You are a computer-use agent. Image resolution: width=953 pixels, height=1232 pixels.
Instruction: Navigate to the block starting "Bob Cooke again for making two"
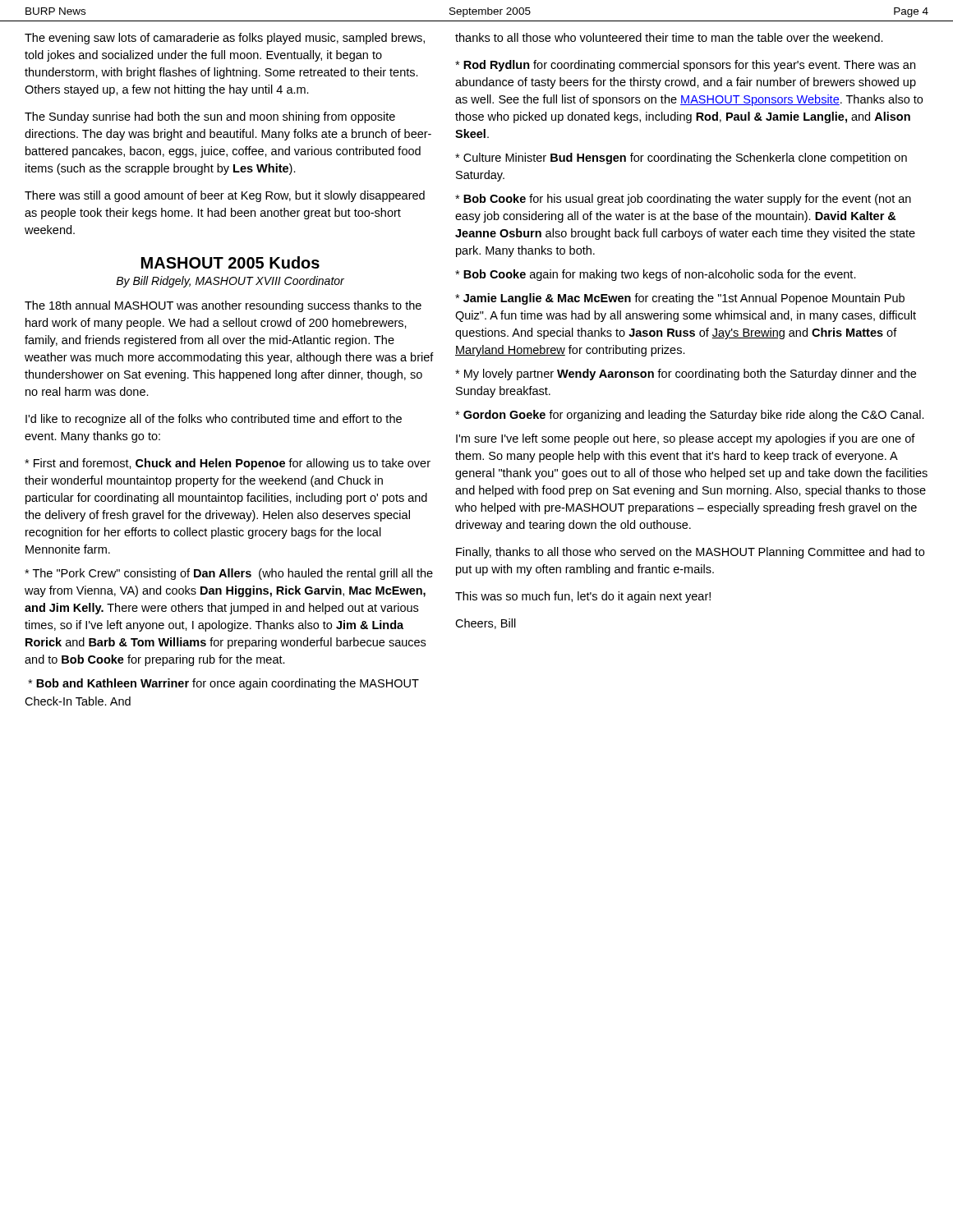[x=656, y=274]
